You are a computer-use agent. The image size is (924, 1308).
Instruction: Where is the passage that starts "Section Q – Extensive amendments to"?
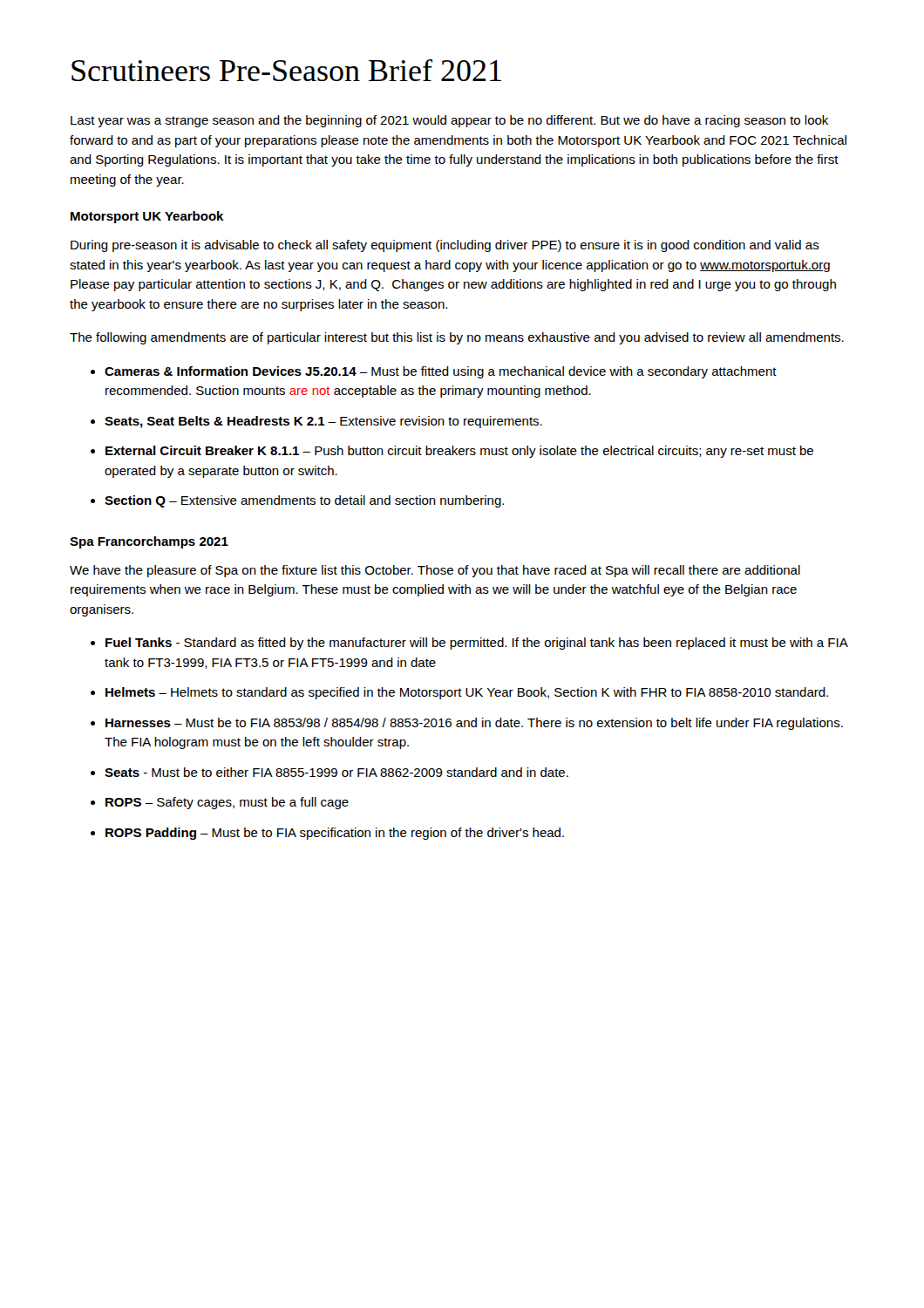click(305, 500)
